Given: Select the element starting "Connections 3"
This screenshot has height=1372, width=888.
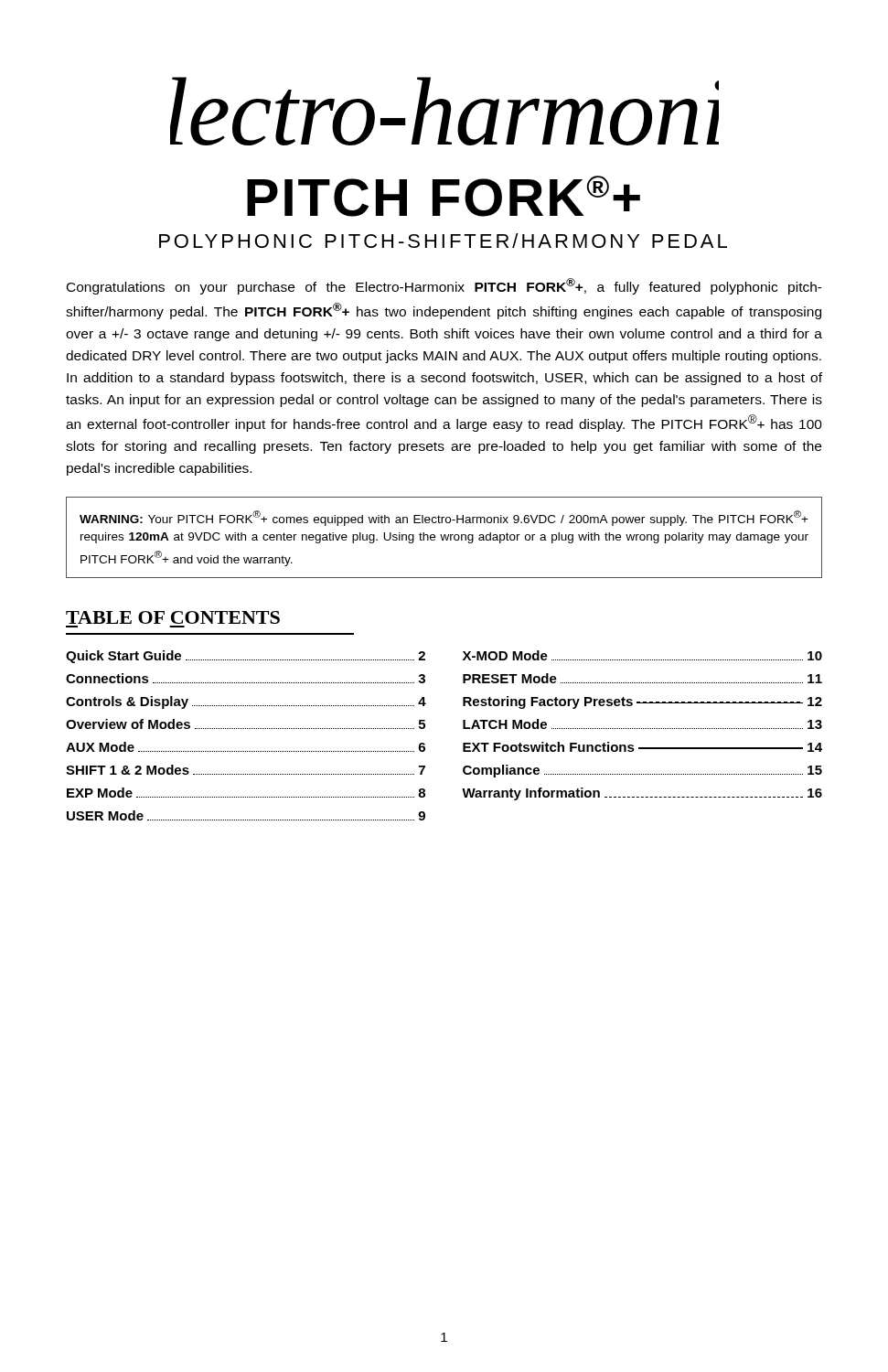Looking at the screenshot, I should (x=246, y=678).
